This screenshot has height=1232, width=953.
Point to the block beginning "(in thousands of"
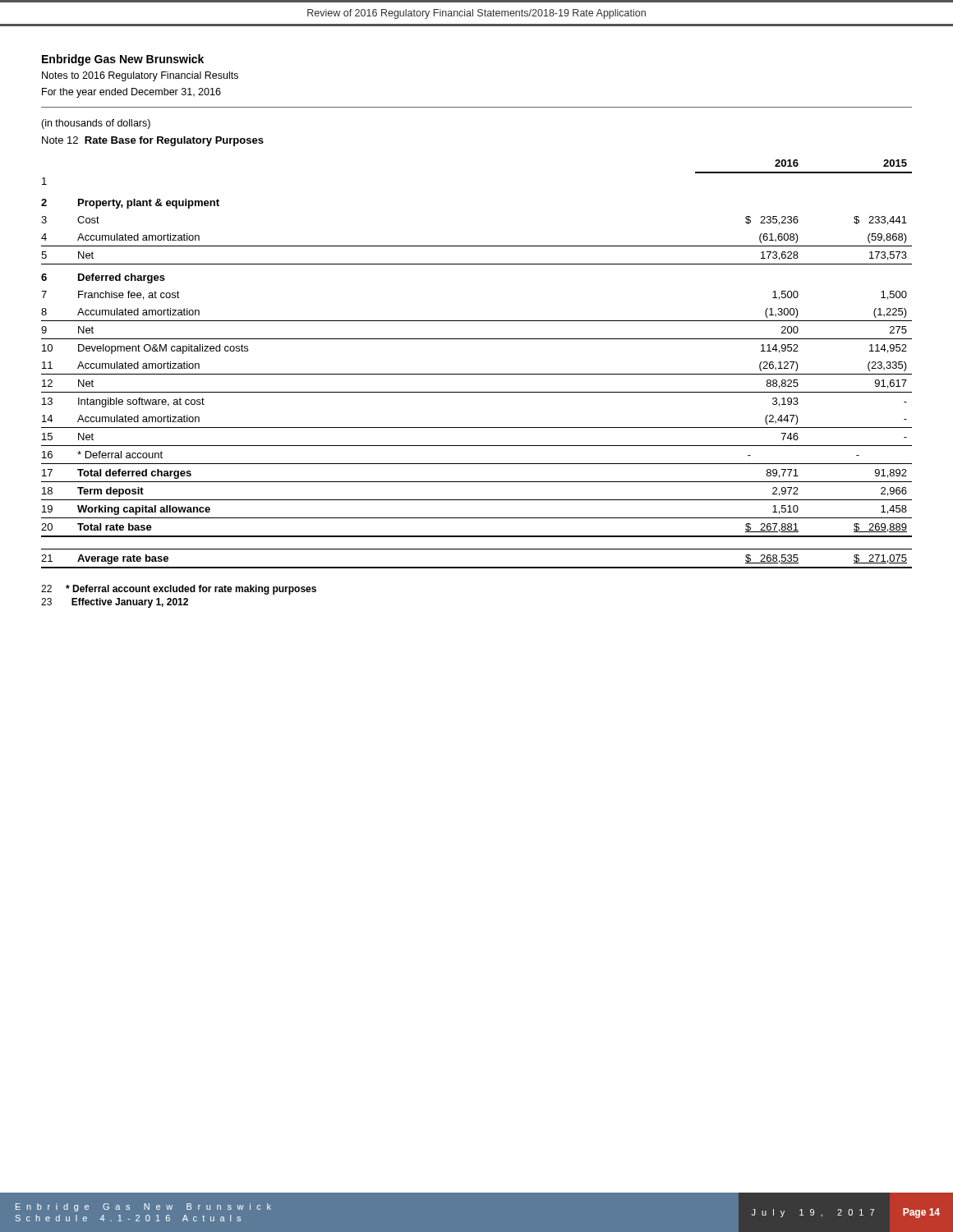[96, 123]
